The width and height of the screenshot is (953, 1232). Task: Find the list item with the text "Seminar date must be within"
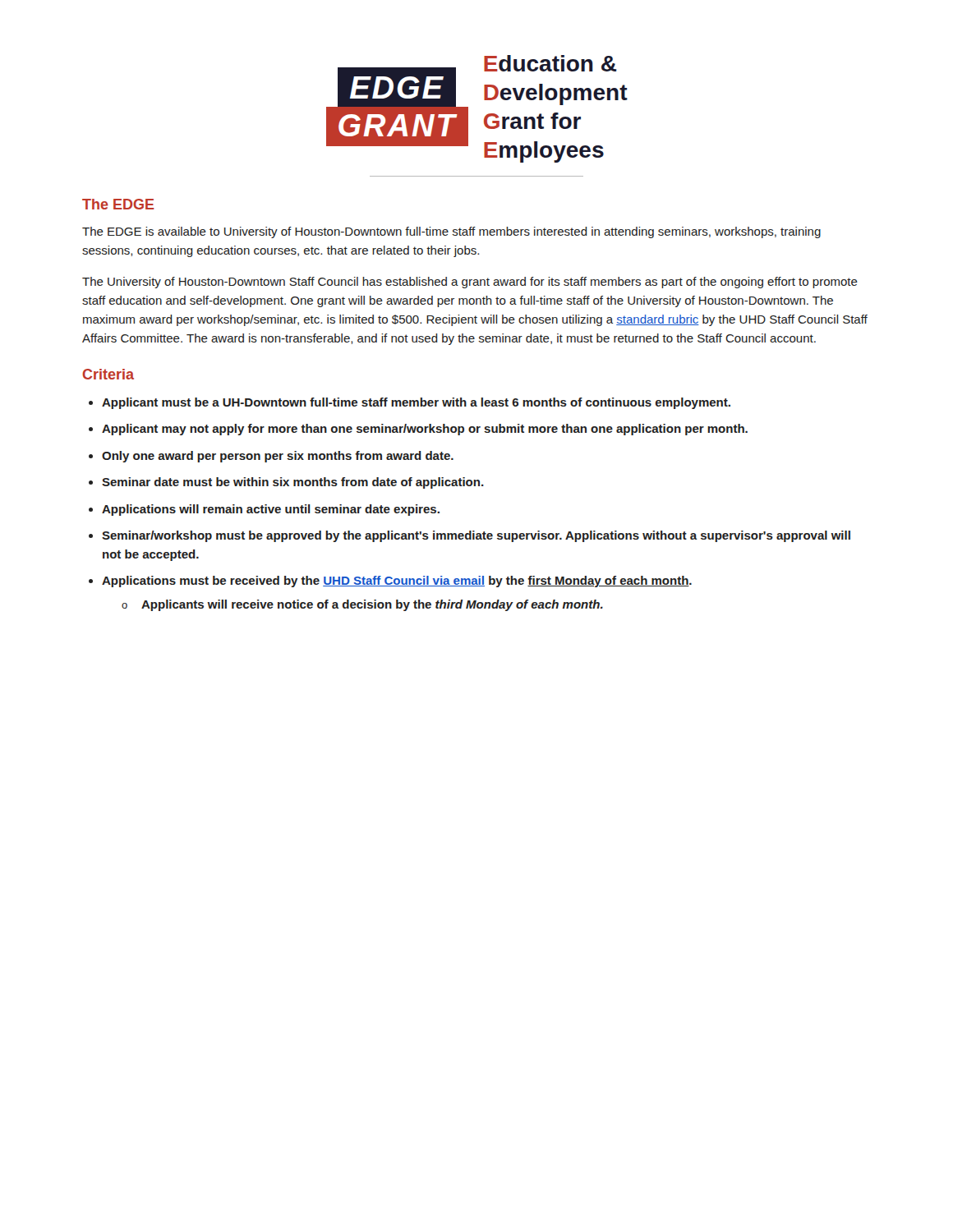click(x=293, y=482)
